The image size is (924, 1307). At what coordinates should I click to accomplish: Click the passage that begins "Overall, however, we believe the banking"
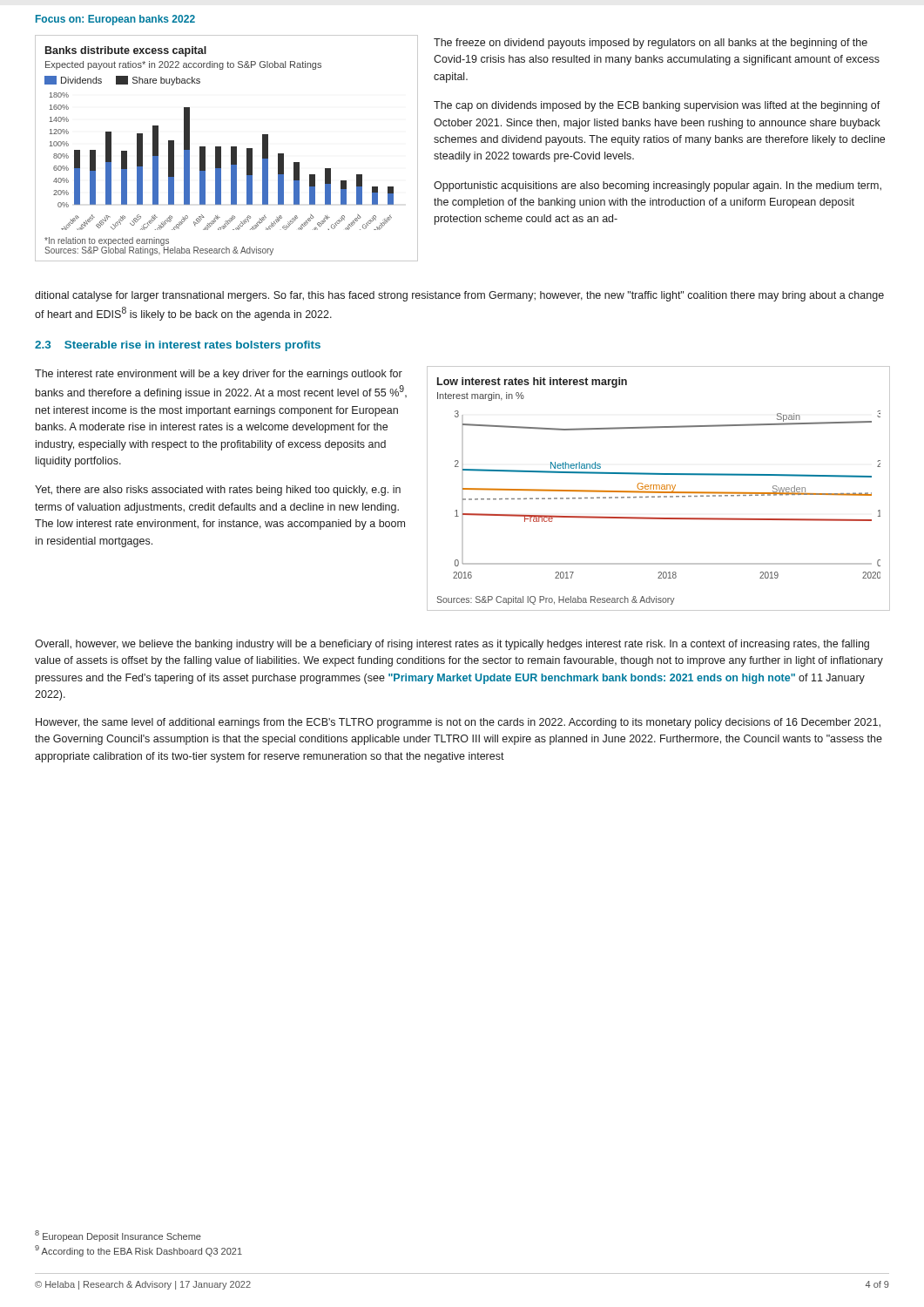(459, 669)
